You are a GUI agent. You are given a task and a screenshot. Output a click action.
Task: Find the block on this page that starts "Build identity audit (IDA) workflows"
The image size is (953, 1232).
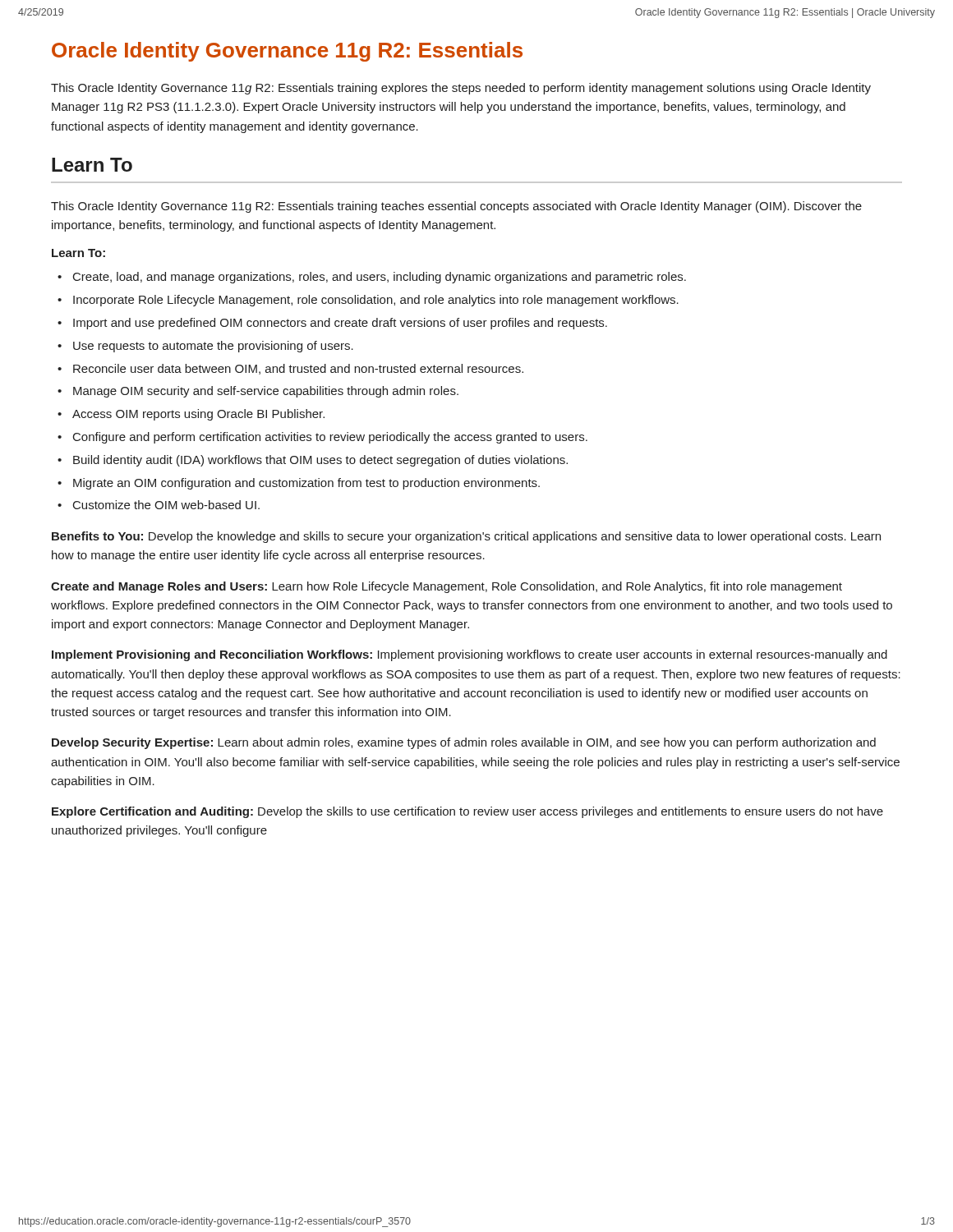[321, 459]
